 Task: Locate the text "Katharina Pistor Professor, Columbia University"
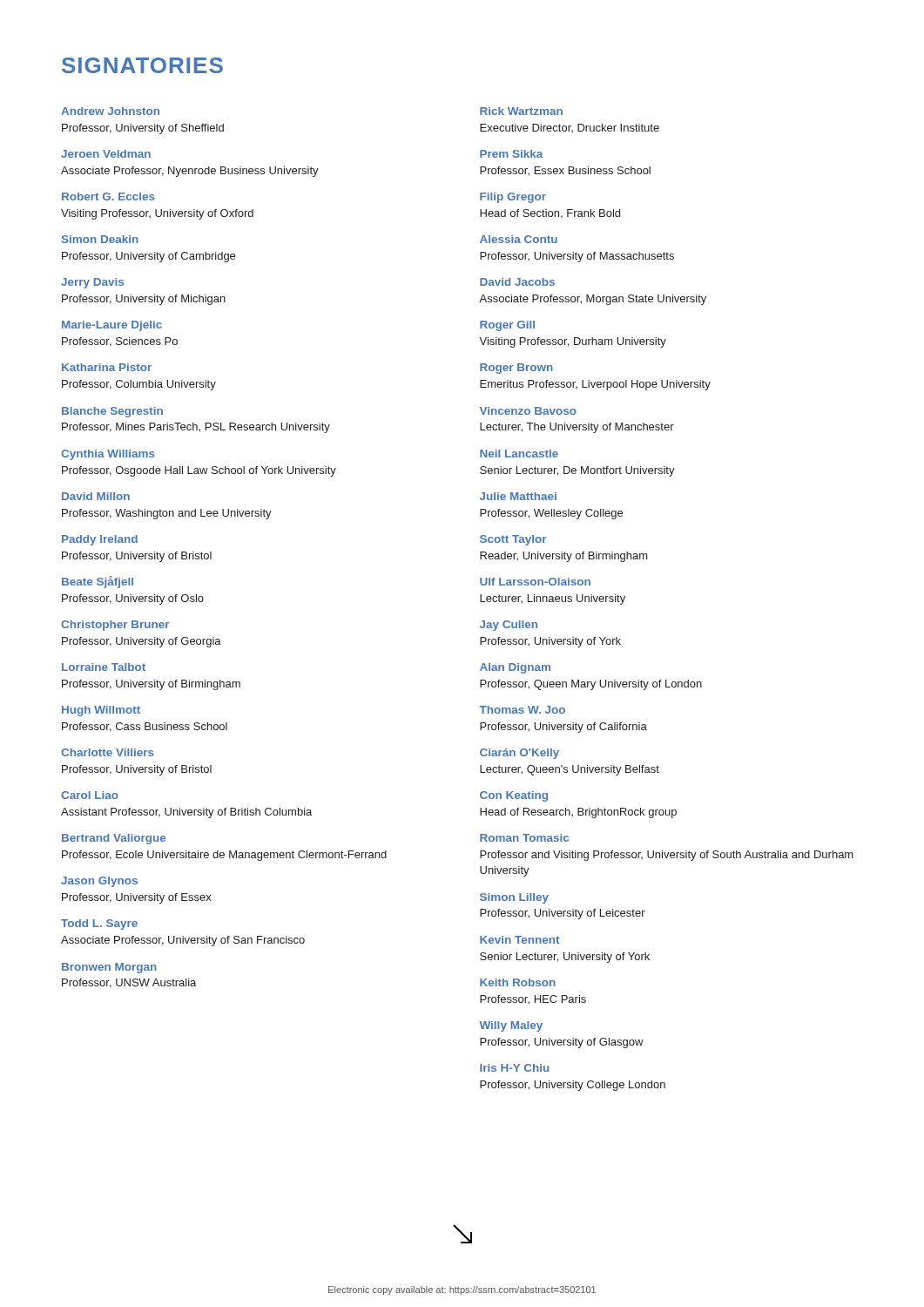[107, 367]
